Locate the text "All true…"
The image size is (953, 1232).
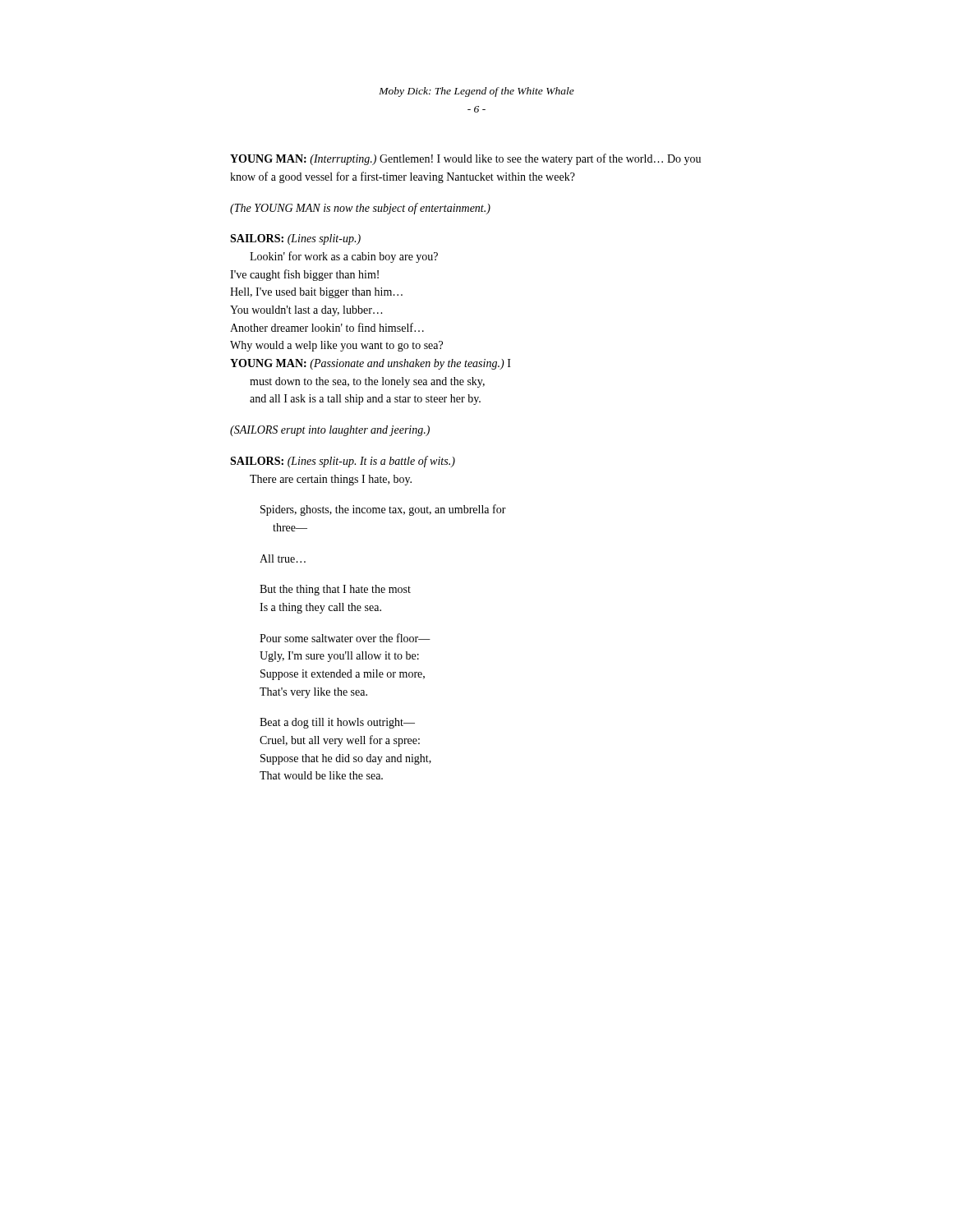(283, 559)
